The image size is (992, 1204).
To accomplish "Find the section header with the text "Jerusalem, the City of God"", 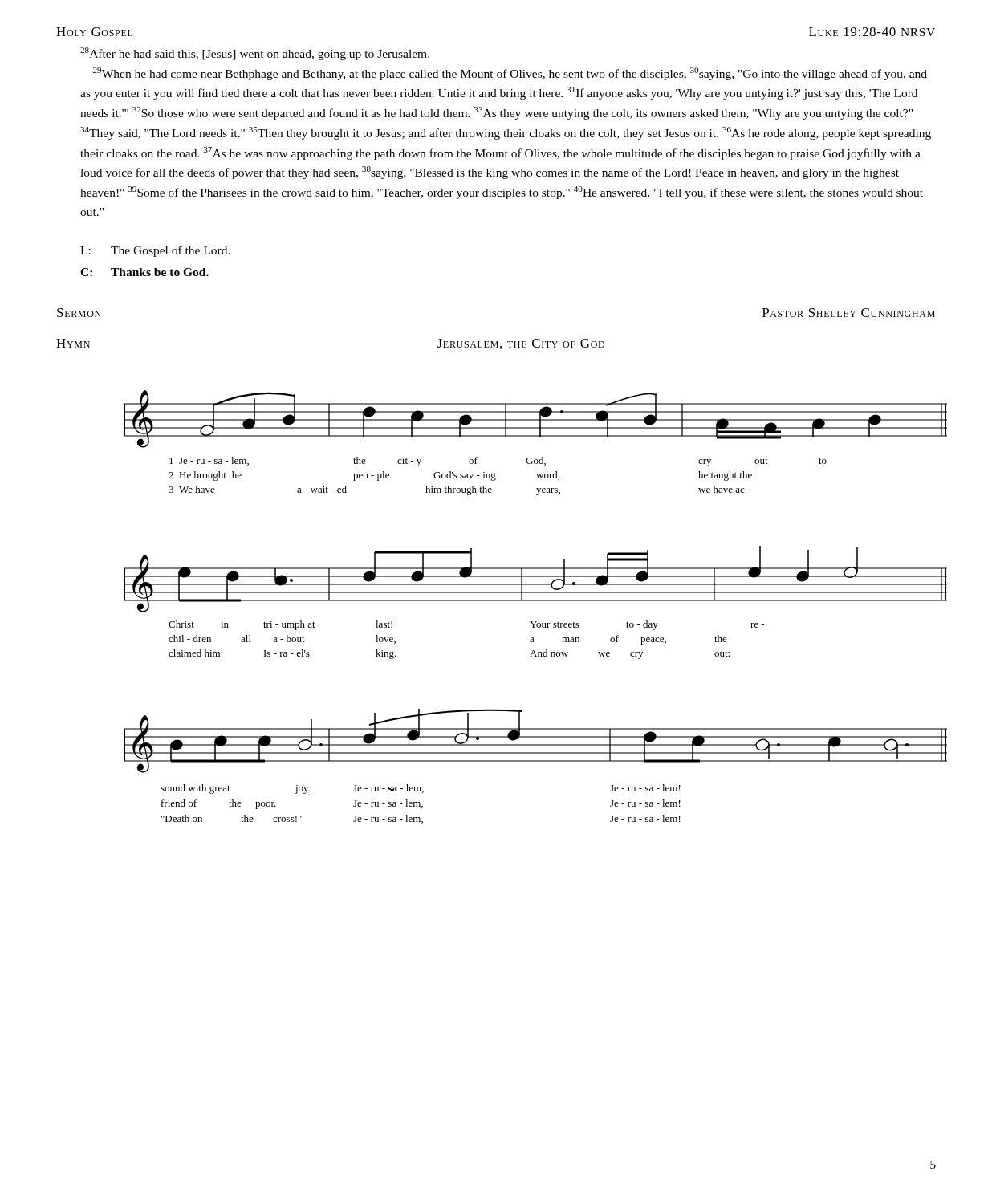I will [521, 343].
